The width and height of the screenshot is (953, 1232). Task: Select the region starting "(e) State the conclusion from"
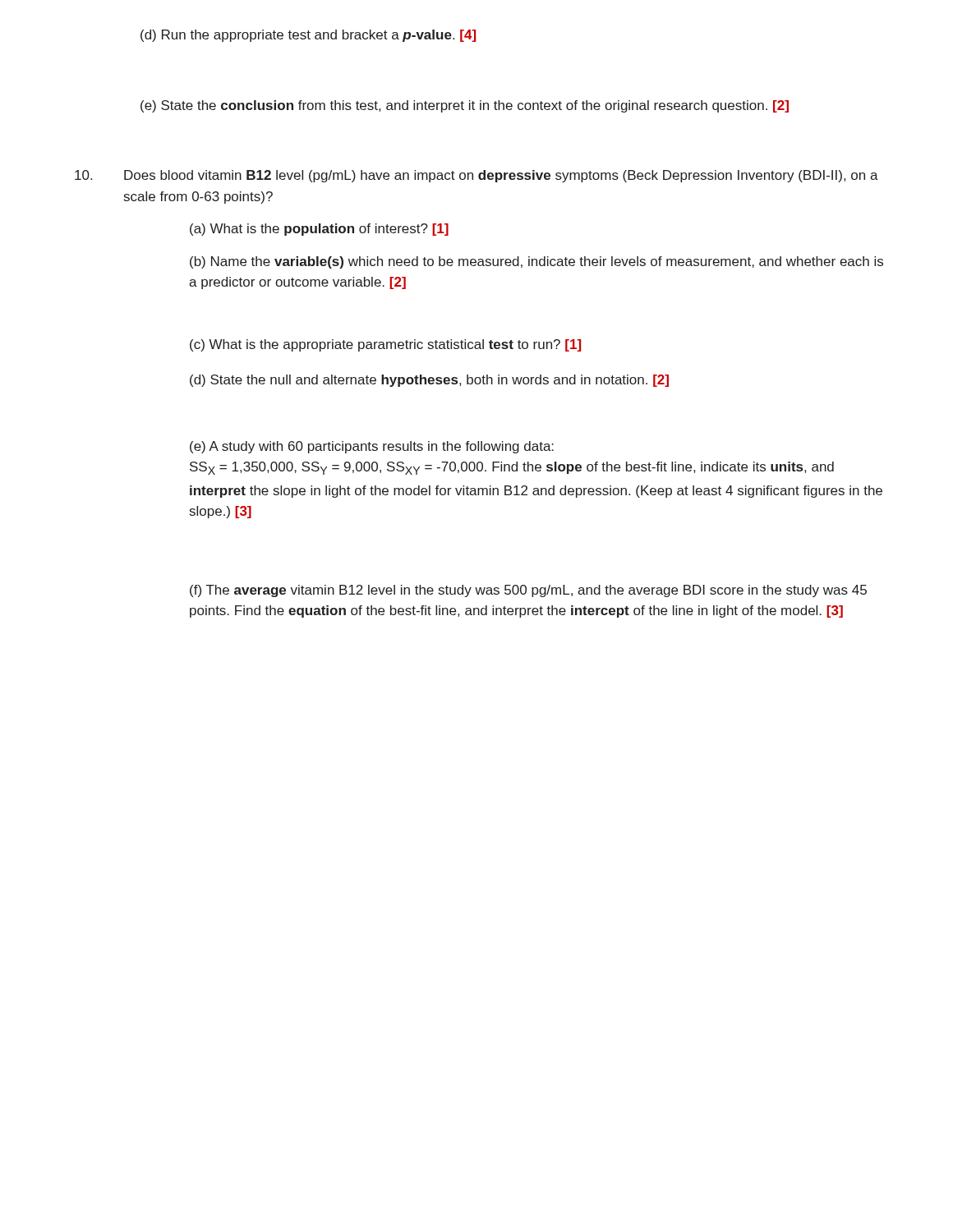pos(465,105)
